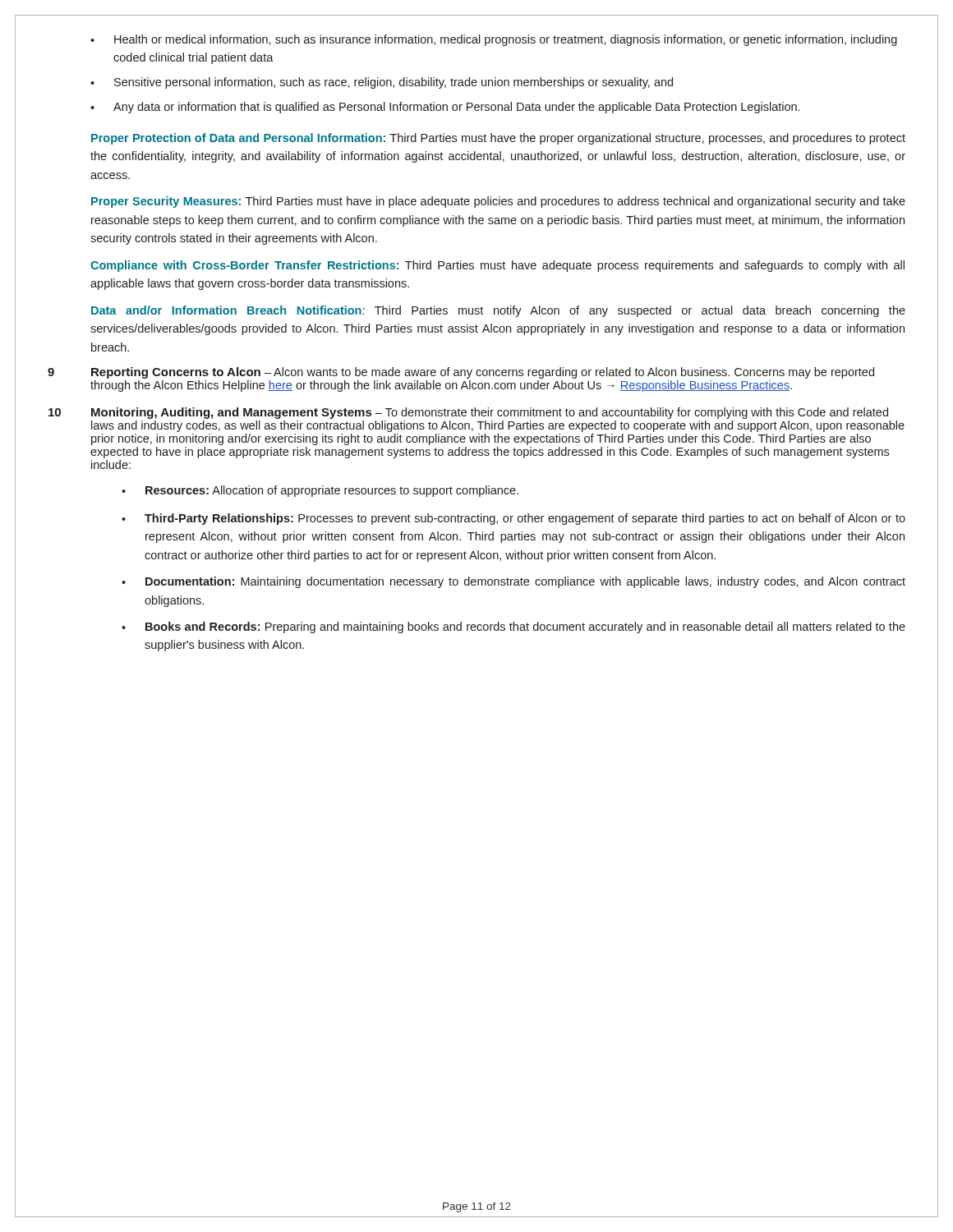Find the block starting "• Third-Party Relationships: Processes to"
This screenshot has height=1232, width=953.
point(513,537)
